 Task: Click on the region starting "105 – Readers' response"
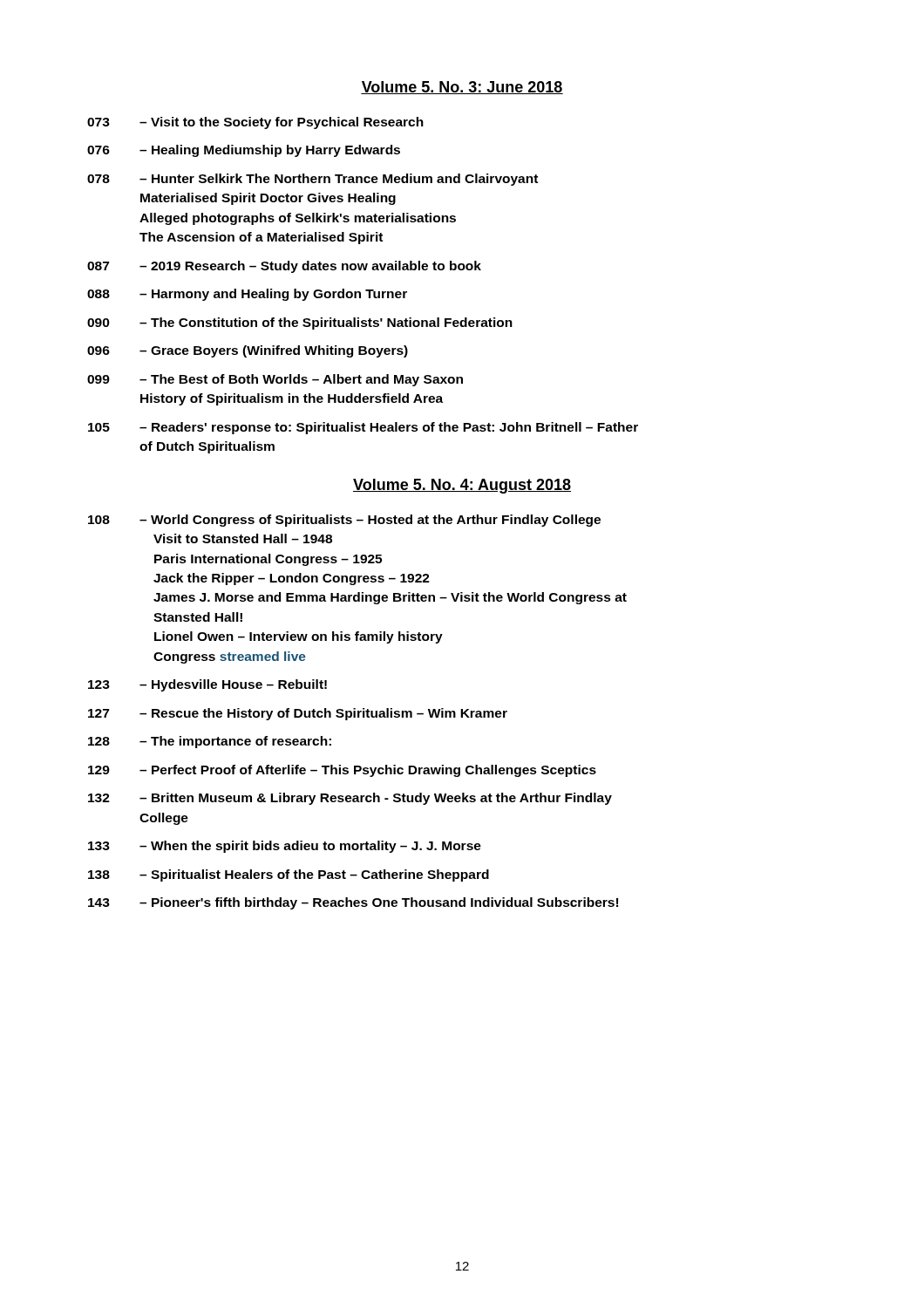(363, 437)
